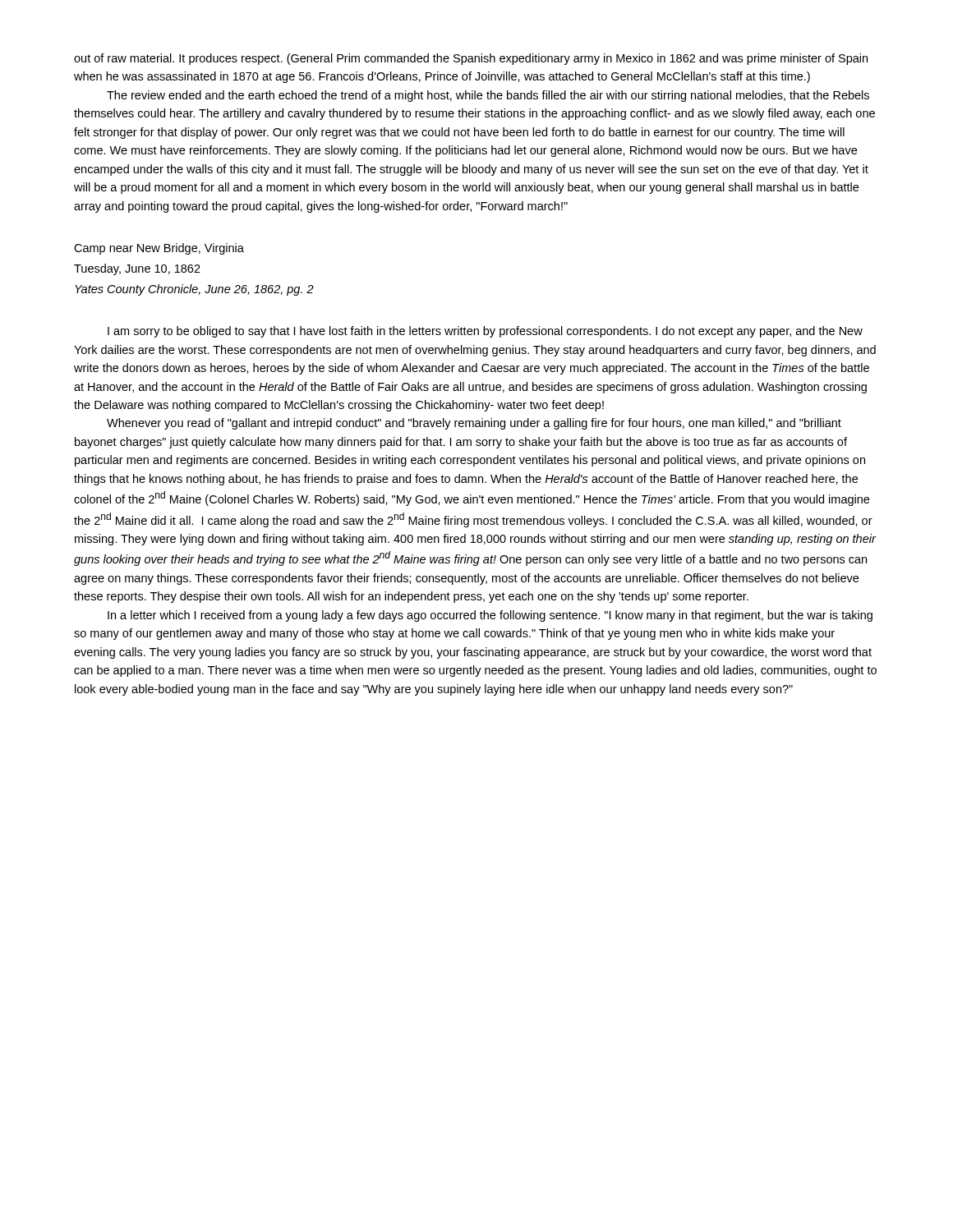The image size is (953, 1232).
Task: Find the text block starting "Whenever you read of "gallant and intrepid"
Action: 475,510
